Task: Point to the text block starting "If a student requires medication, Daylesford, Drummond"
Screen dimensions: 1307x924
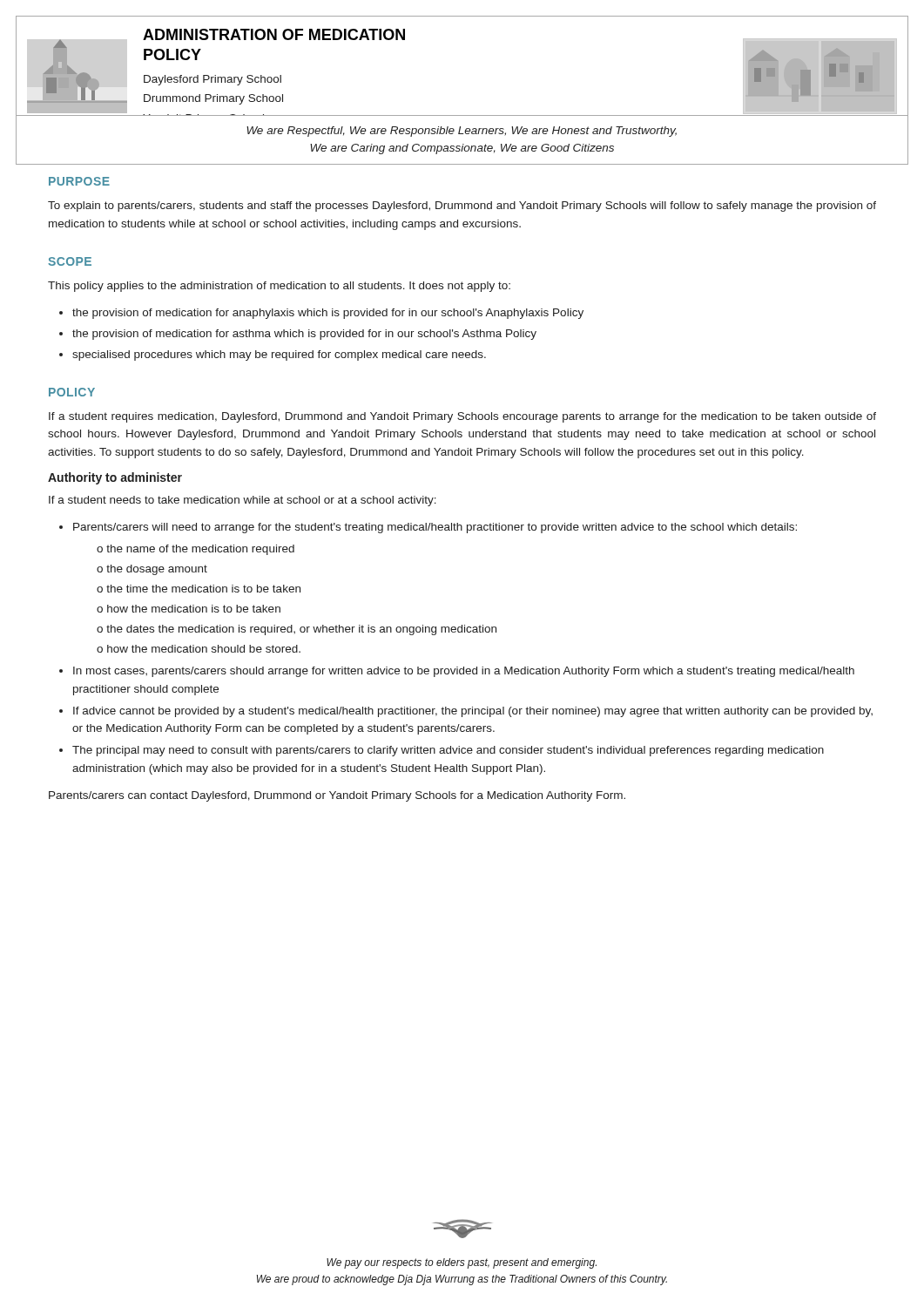Action: 462,434
